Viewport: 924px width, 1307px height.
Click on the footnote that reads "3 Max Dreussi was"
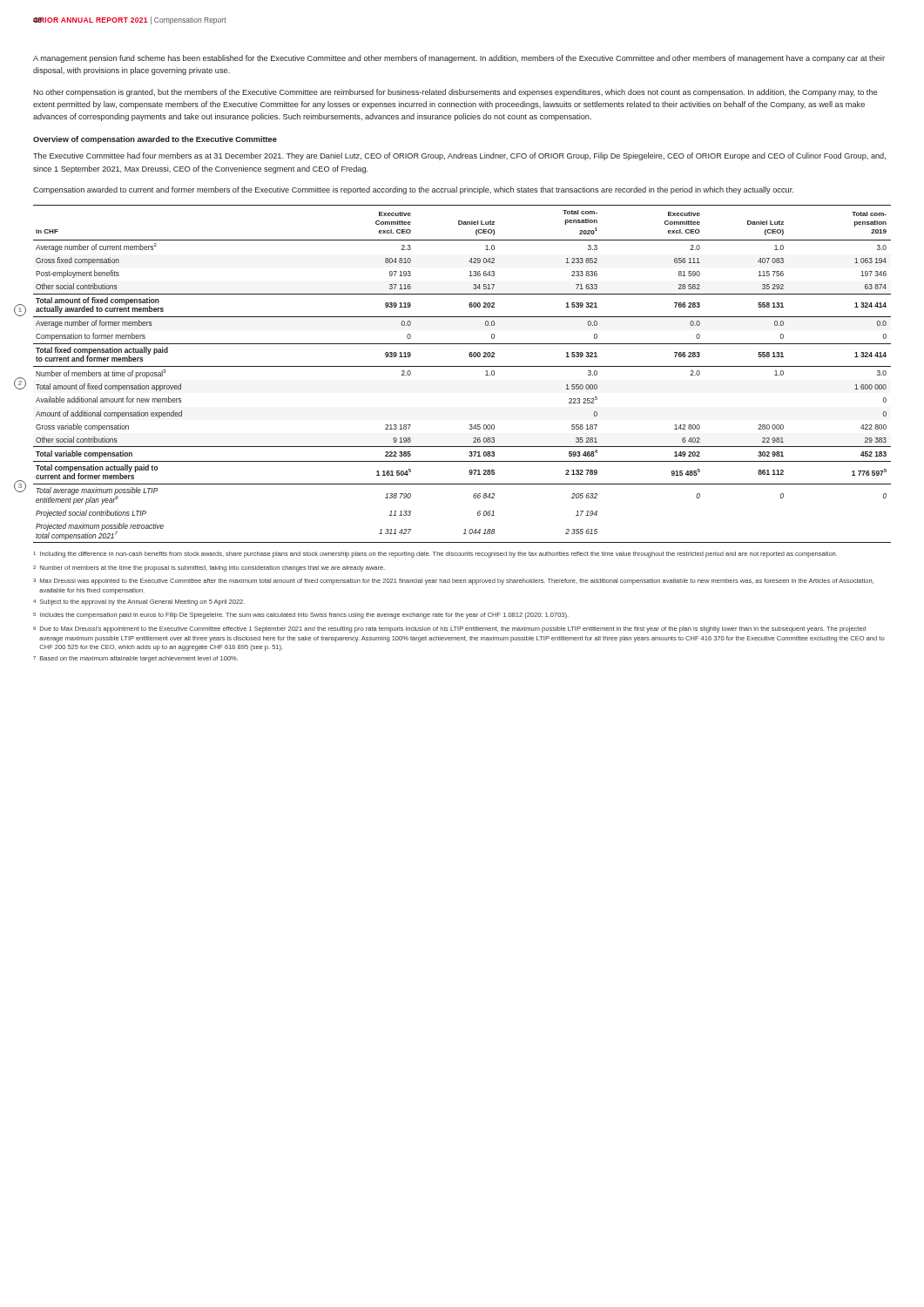click(462, 586)
